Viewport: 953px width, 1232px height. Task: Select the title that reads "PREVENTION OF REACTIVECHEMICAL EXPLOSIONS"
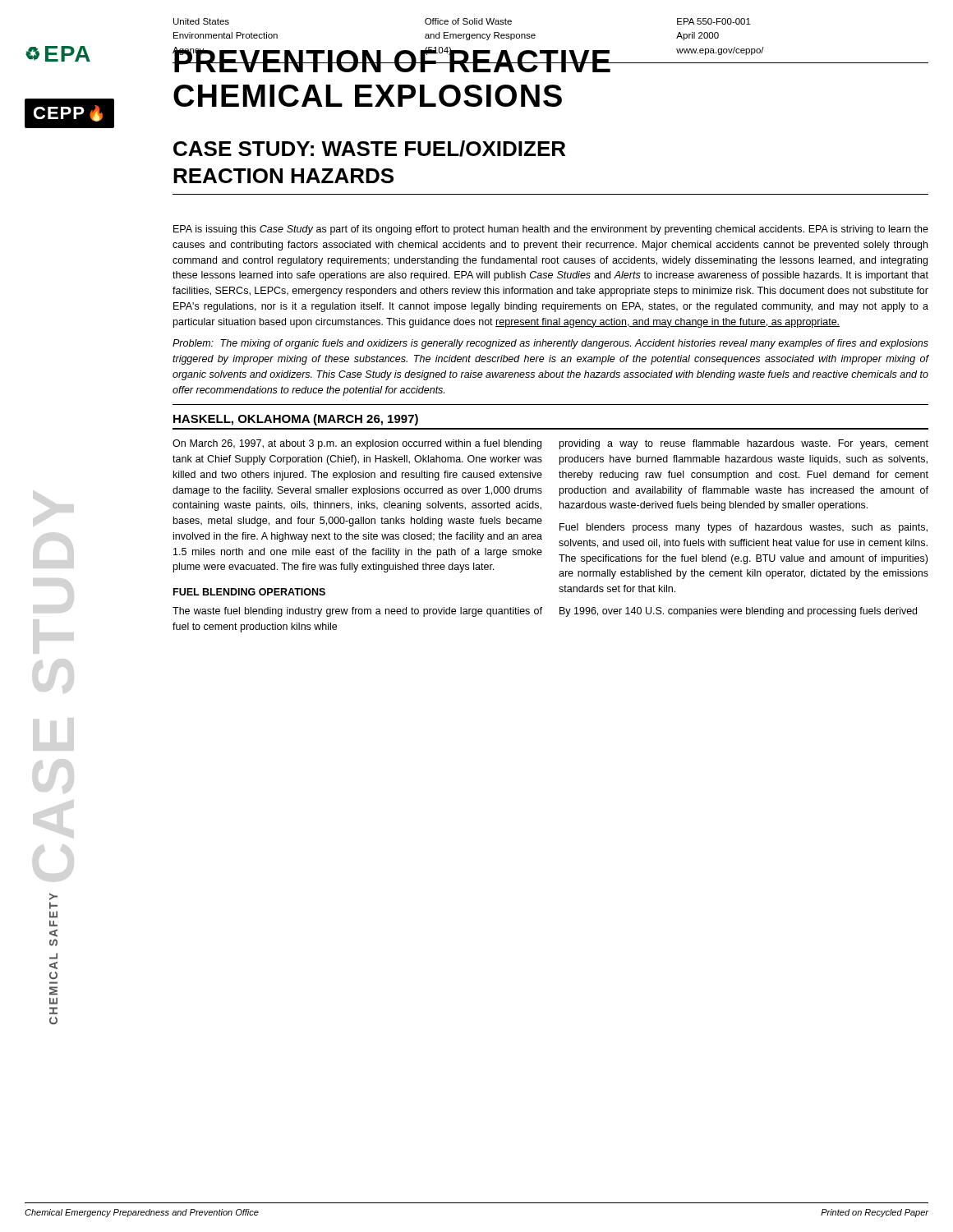[x=392, y=79]
